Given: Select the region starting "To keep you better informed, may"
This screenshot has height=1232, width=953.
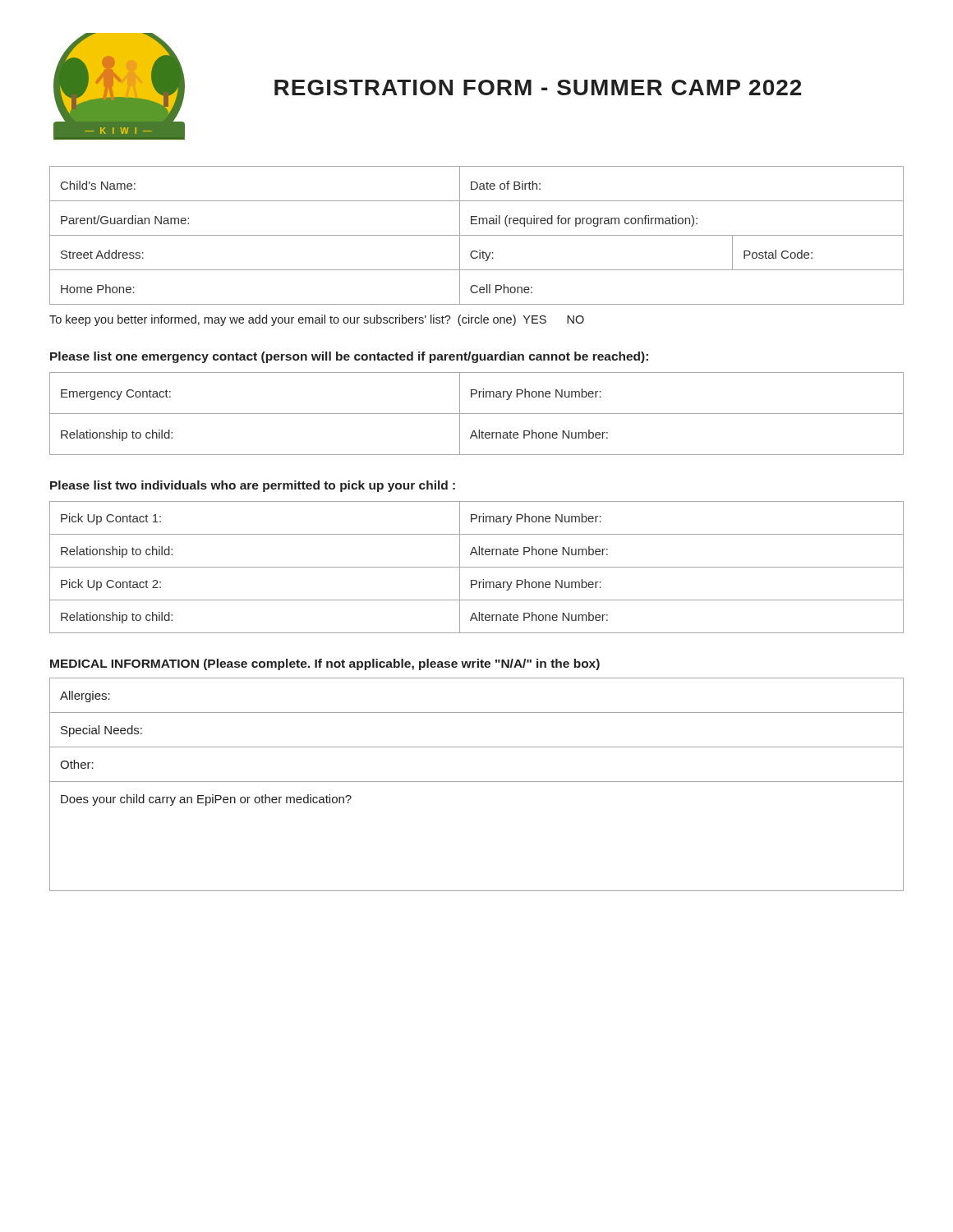Looking at the screenshot, I should click(x=317, y=320).
